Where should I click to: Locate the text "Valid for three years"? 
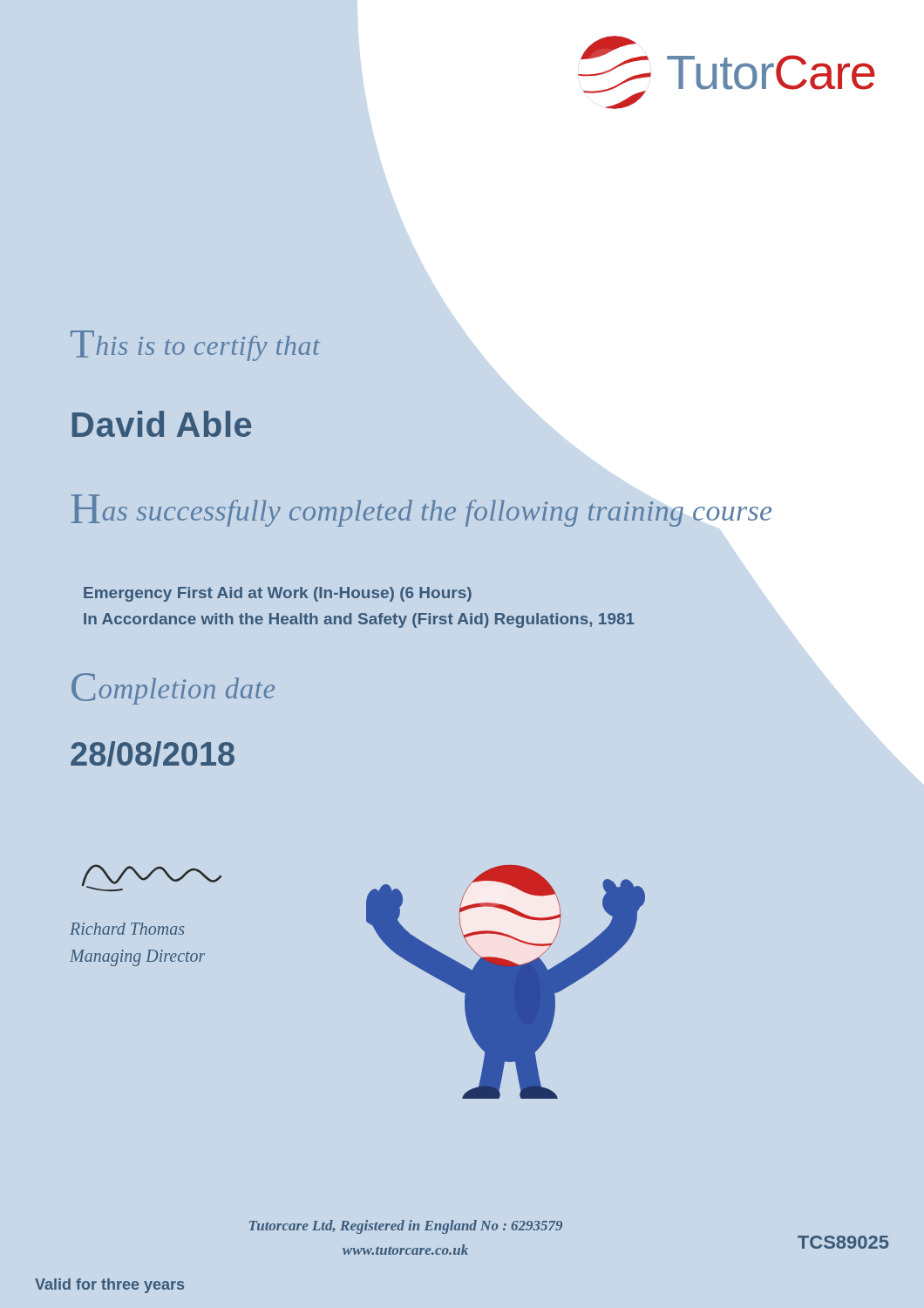[x=110, y=1284]
